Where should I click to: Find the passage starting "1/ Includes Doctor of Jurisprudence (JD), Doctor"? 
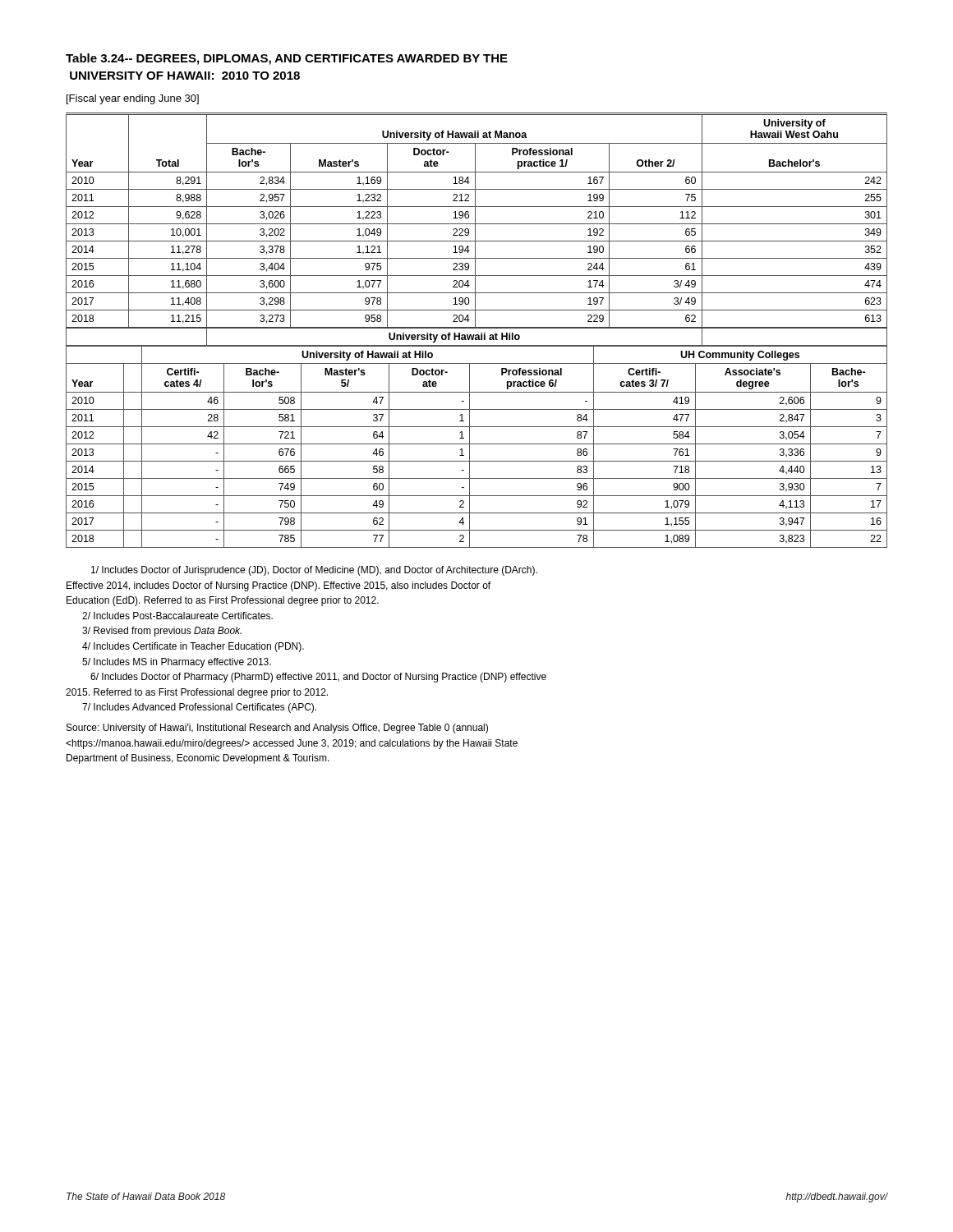pyautogui.click(x=476, y=664)
